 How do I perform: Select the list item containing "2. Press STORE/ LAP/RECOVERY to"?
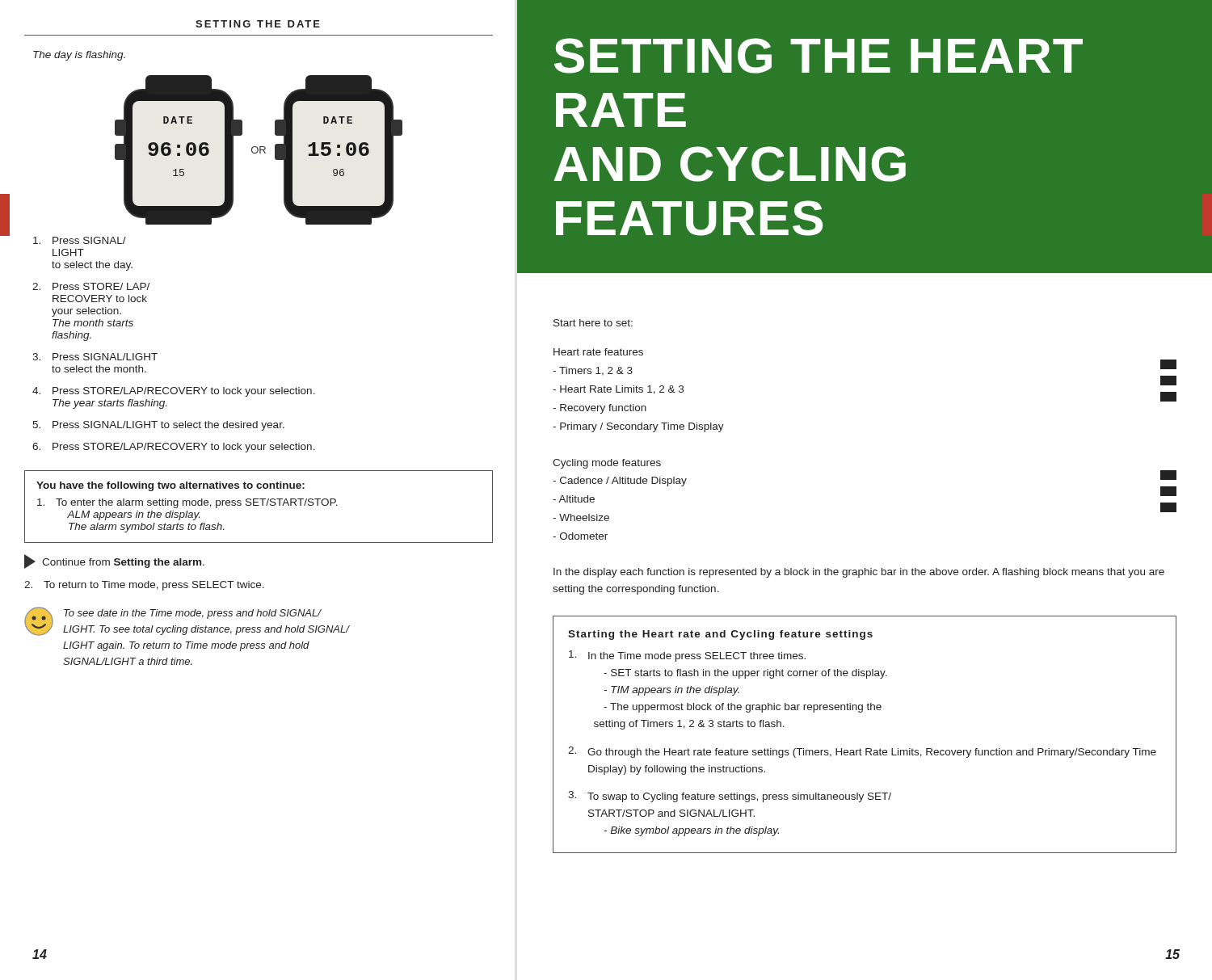point(91,311)
